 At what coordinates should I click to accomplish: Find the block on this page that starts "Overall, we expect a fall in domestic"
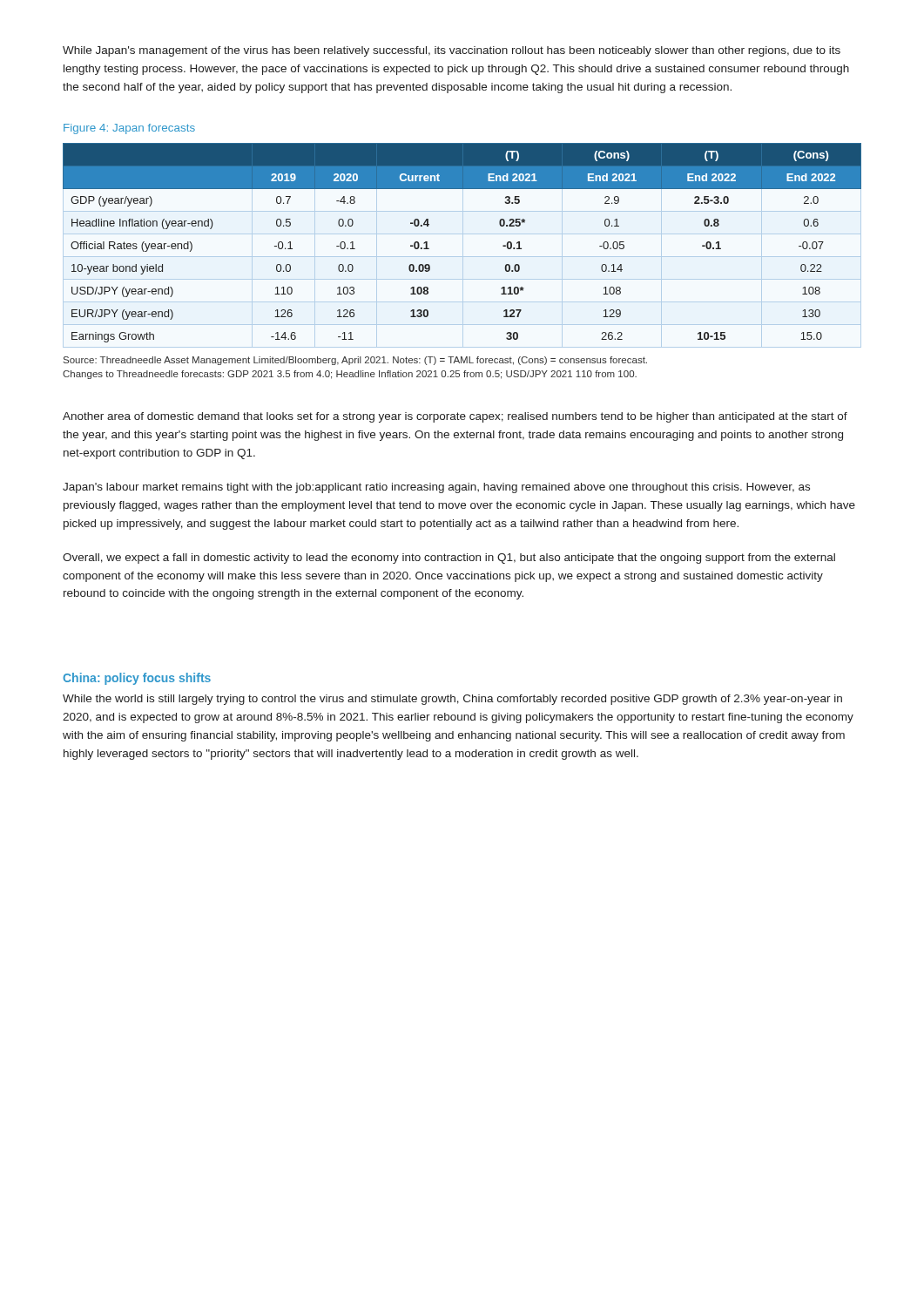(449, 575)
